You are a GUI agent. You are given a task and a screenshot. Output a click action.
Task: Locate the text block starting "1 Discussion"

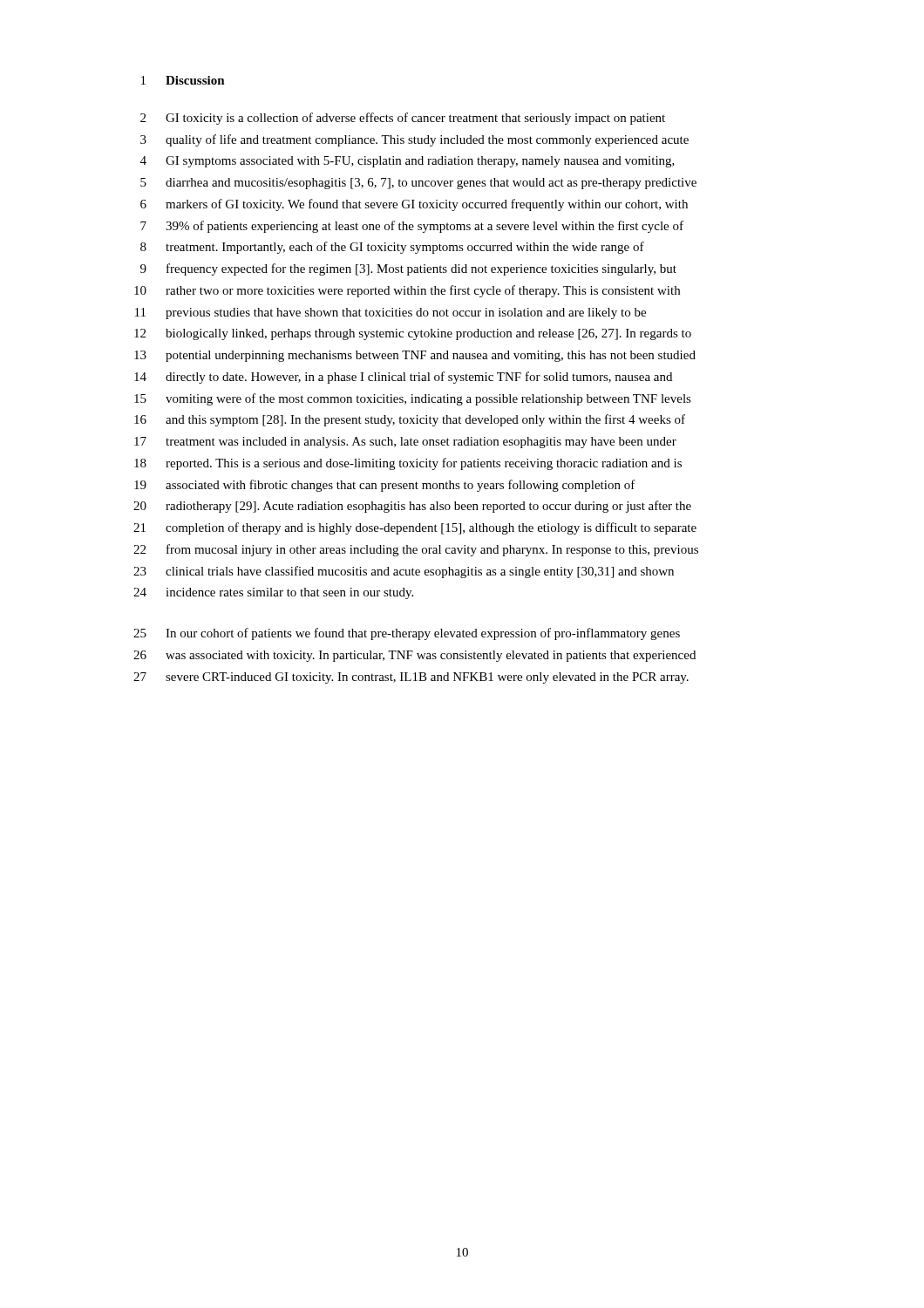[183, 80]
